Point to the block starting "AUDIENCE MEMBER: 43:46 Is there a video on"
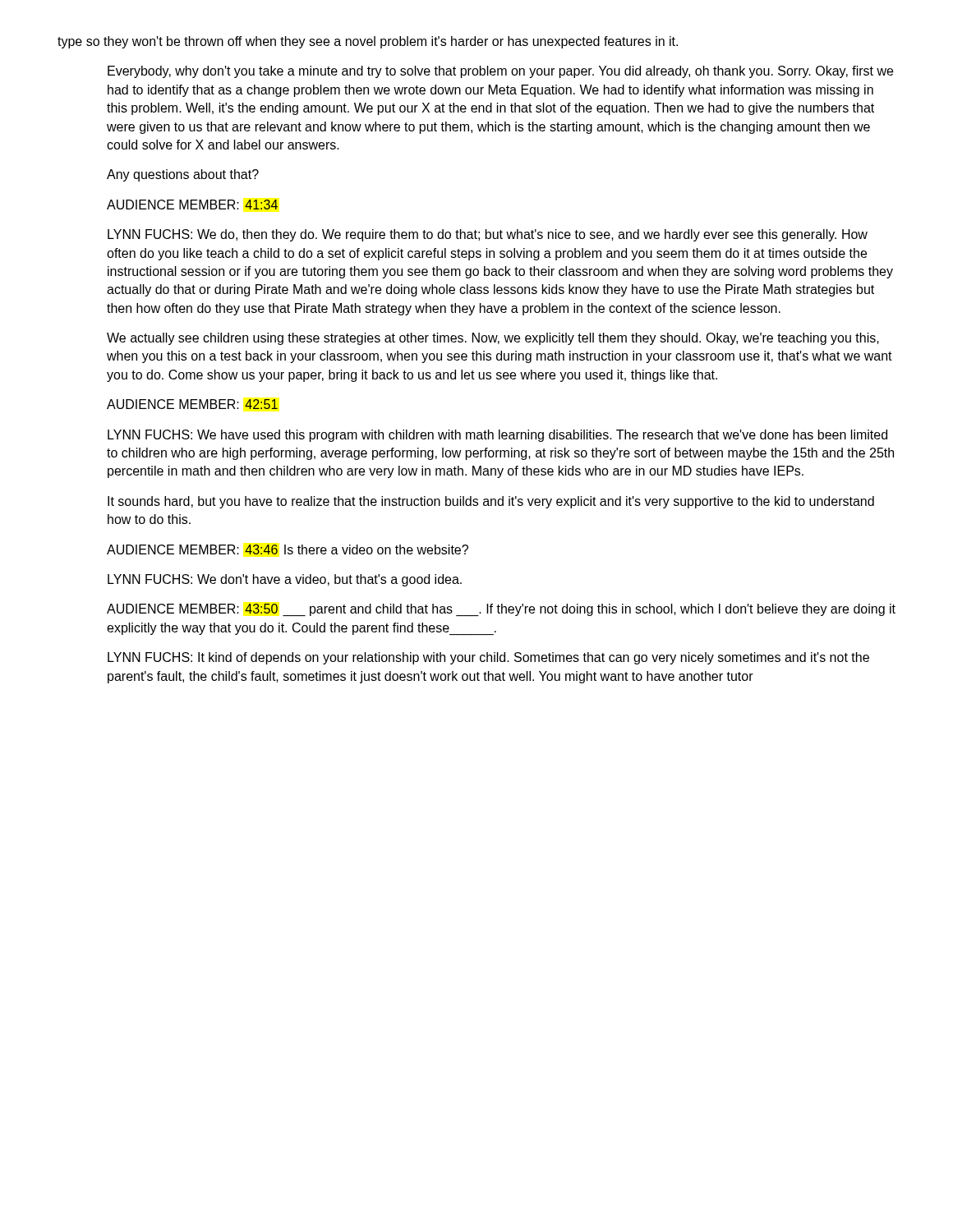This screenshot has height=1232, width=953. click(x=288, y=550)
